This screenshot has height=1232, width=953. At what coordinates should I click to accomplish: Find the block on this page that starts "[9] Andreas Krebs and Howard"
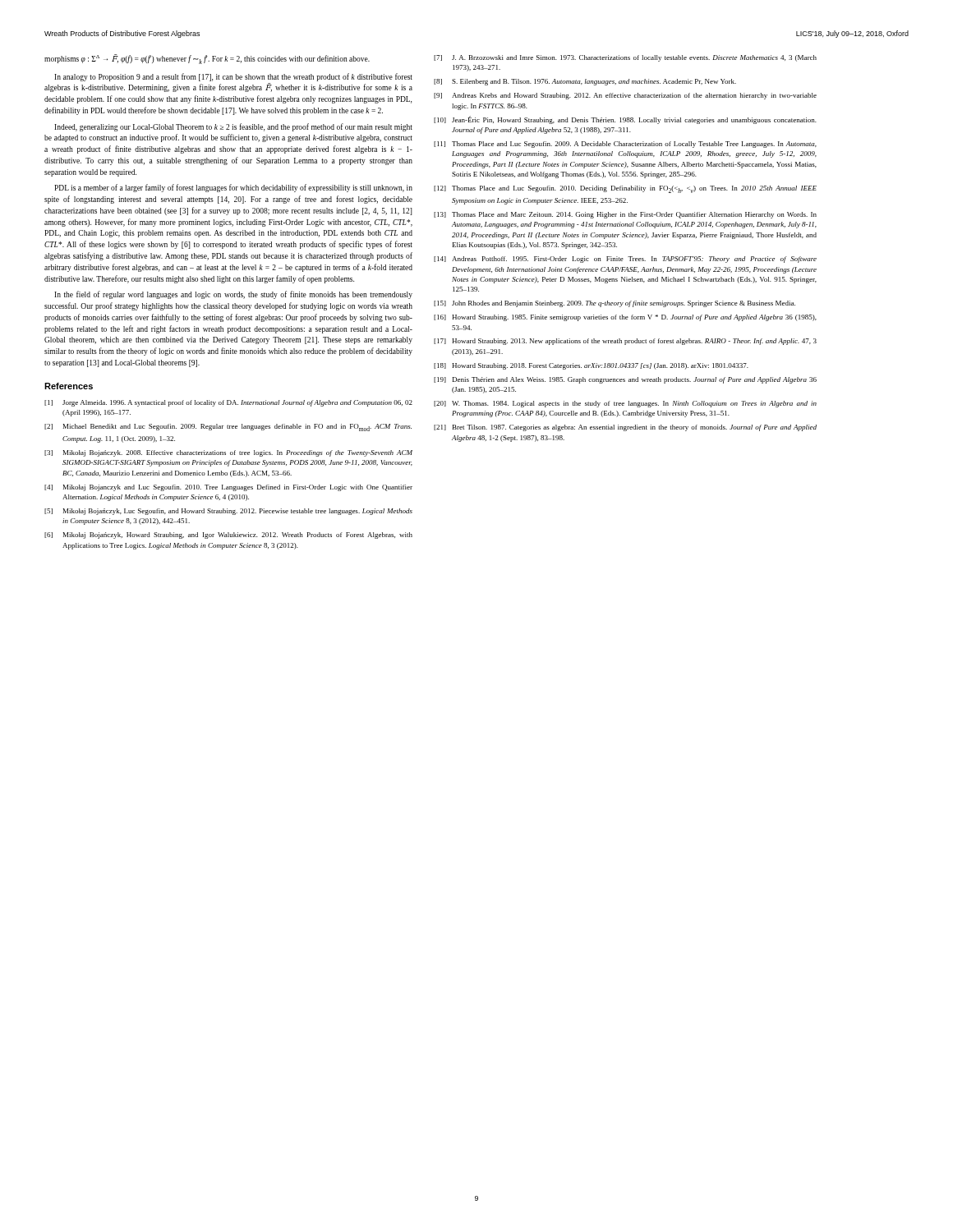click(x=625, y=101)
